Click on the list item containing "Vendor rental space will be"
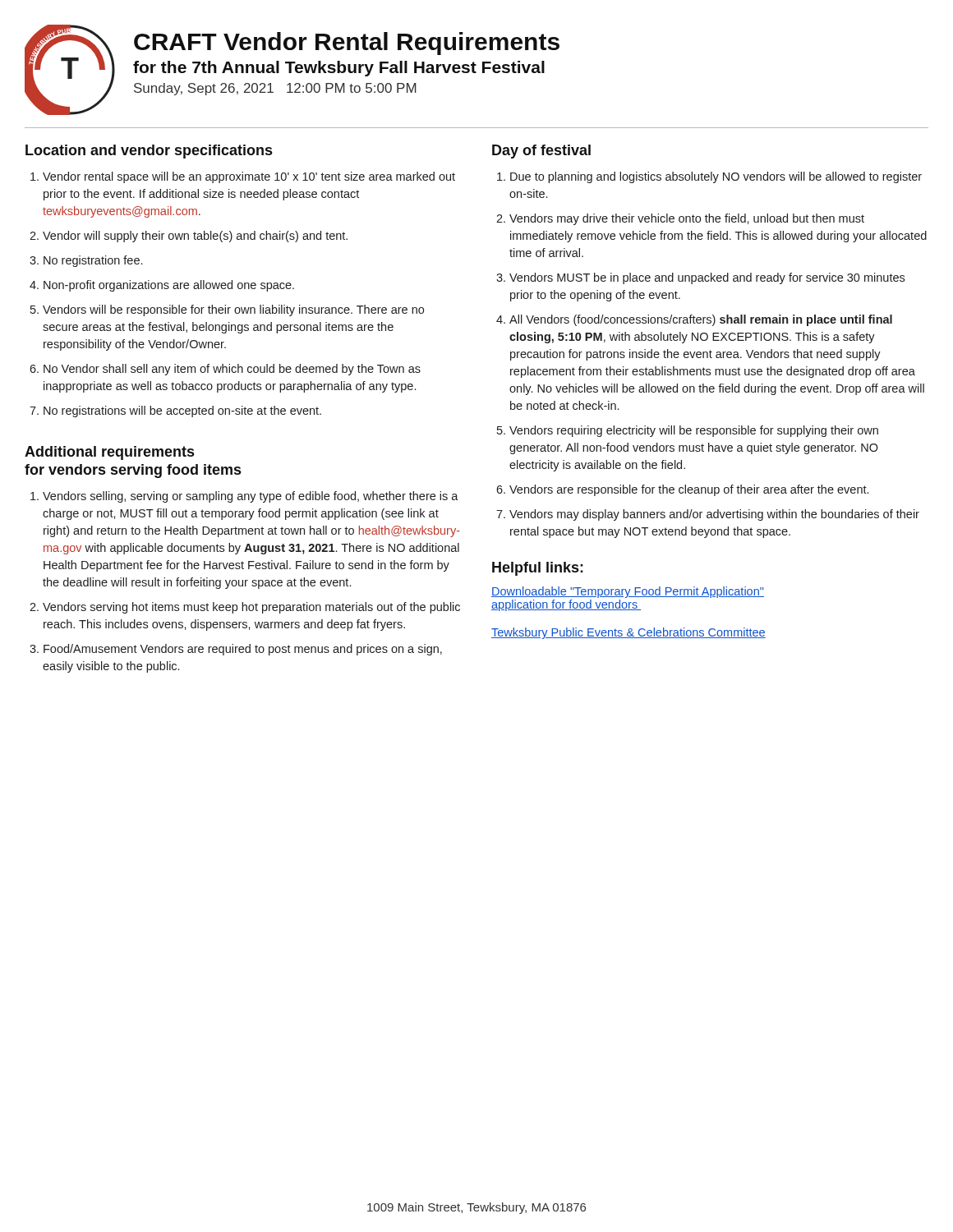The image size is (953, 1232). tap(249, 193)
